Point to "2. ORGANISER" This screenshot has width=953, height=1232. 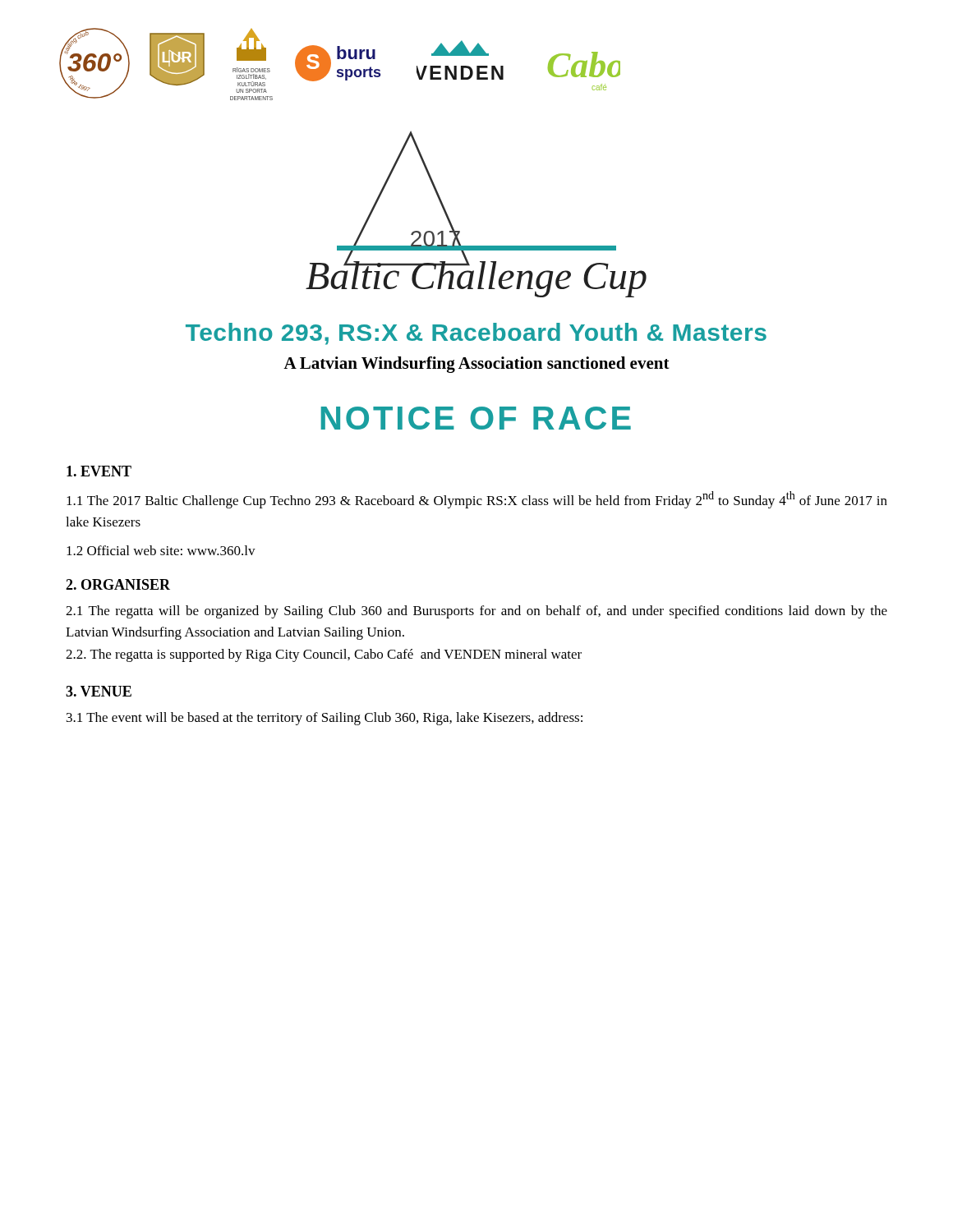[118, 585]
